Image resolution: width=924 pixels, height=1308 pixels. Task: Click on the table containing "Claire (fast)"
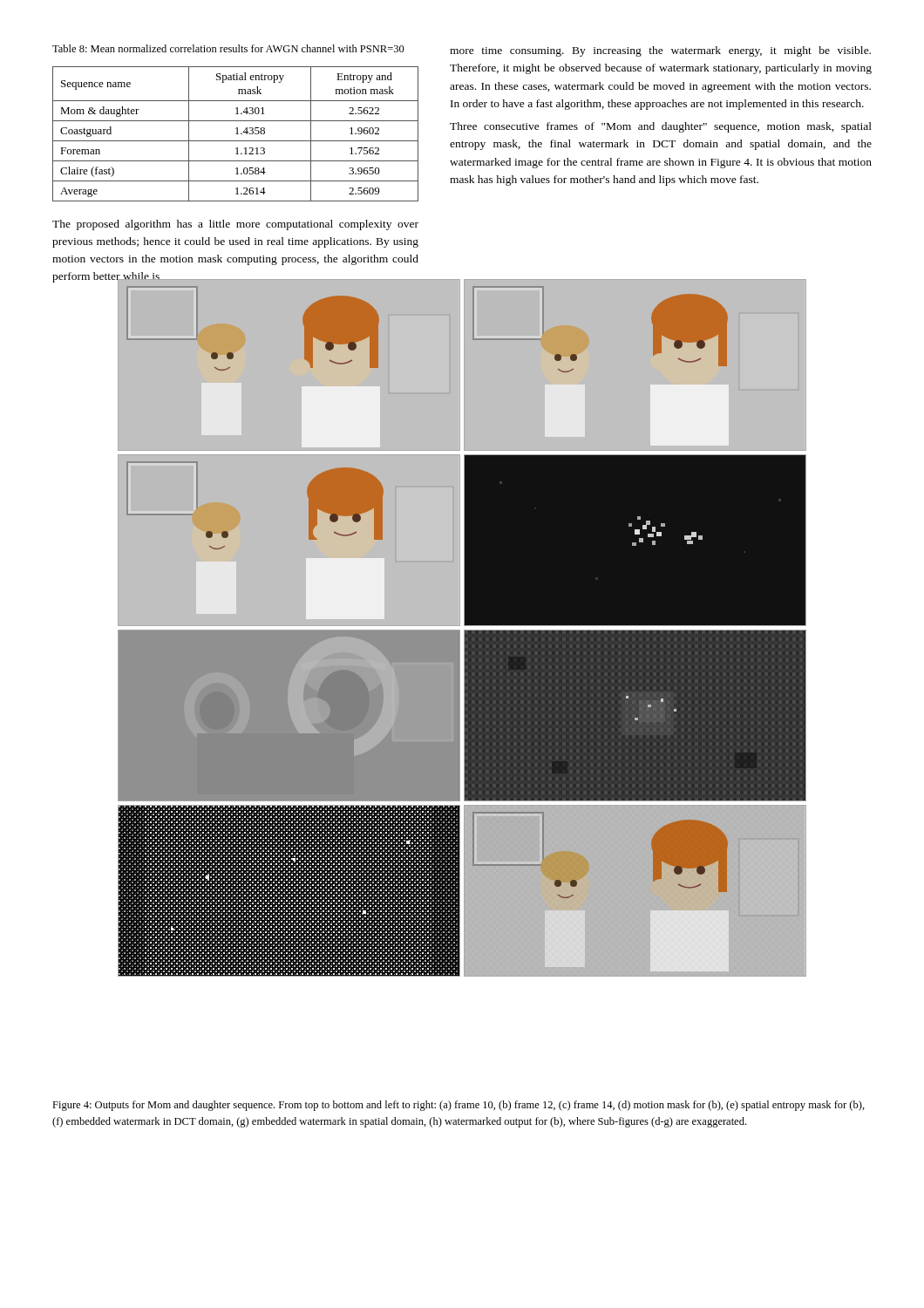(235, 133)
